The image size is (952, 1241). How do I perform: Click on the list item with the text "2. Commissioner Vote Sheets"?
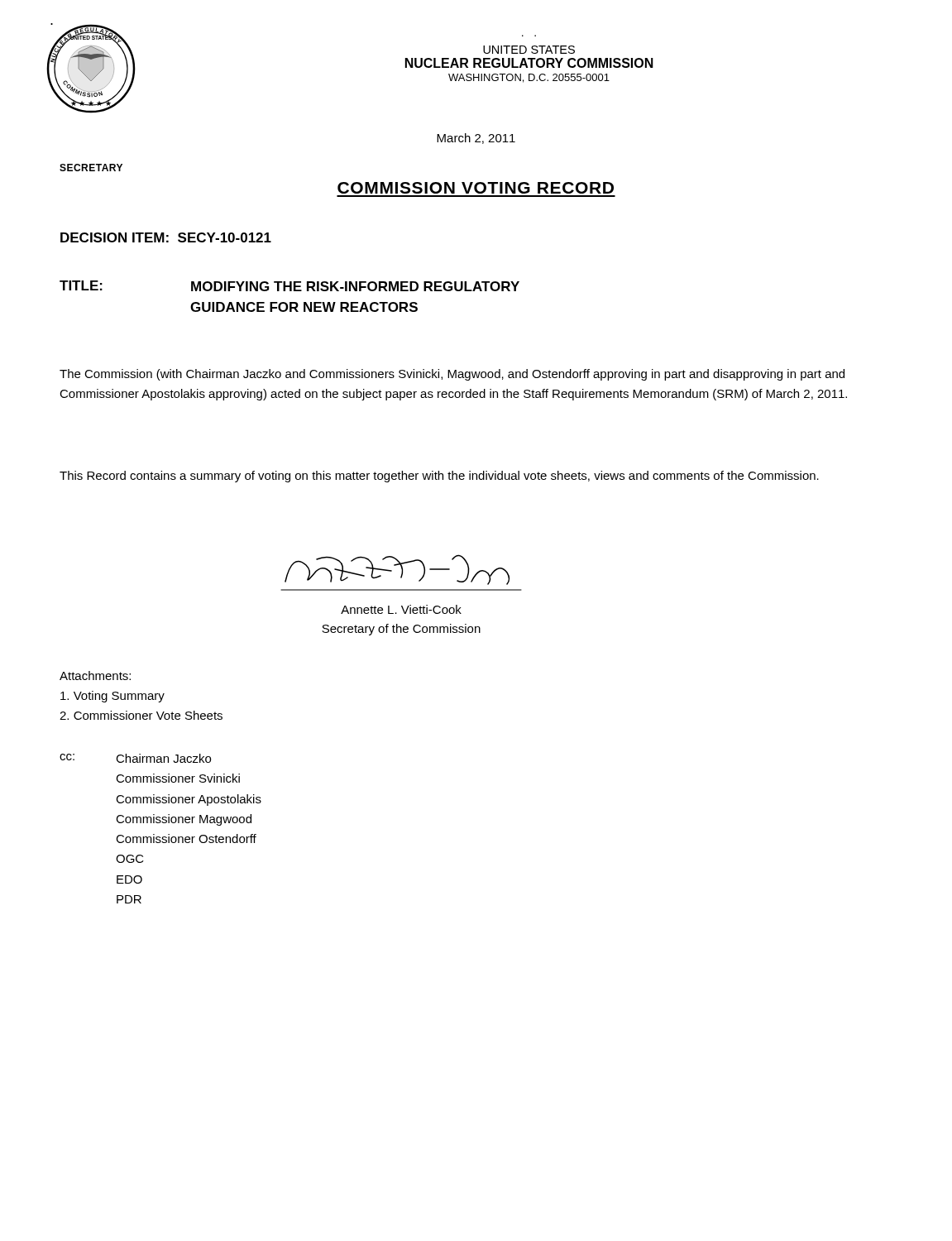(141, 715)
